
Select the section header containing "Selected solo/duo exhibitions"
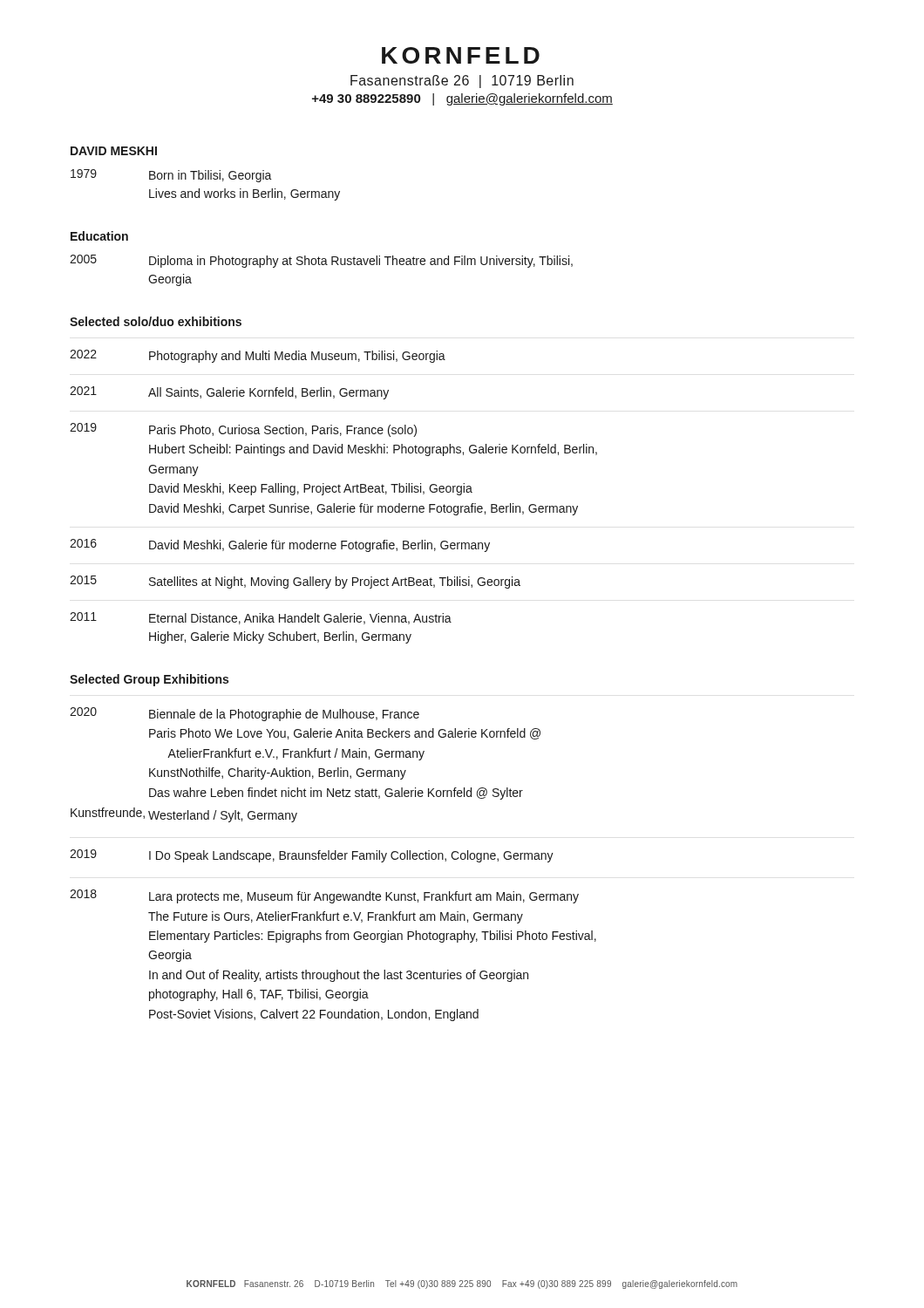point(156,322)
